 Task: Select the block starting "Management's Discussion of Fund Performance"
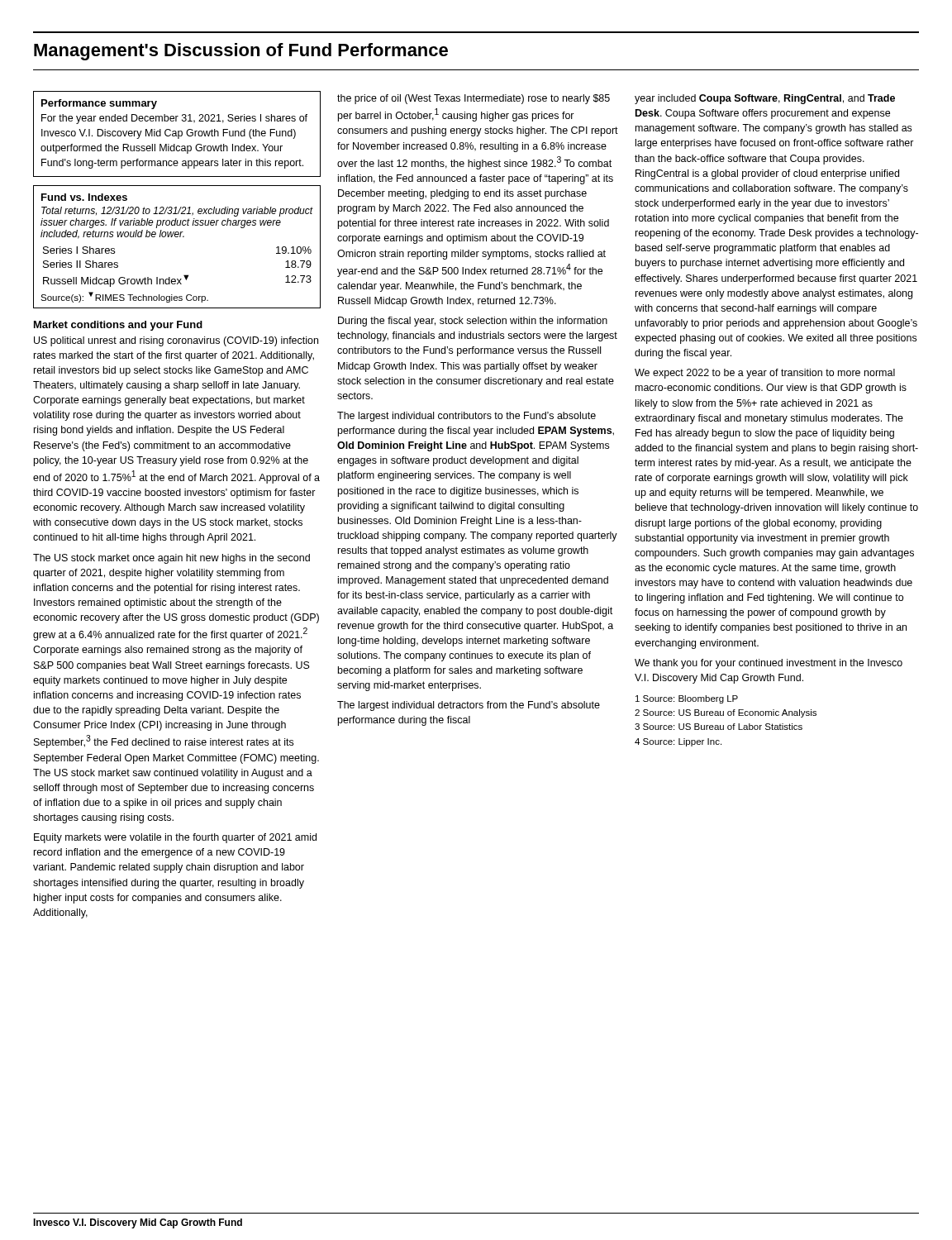pos(241,52)
